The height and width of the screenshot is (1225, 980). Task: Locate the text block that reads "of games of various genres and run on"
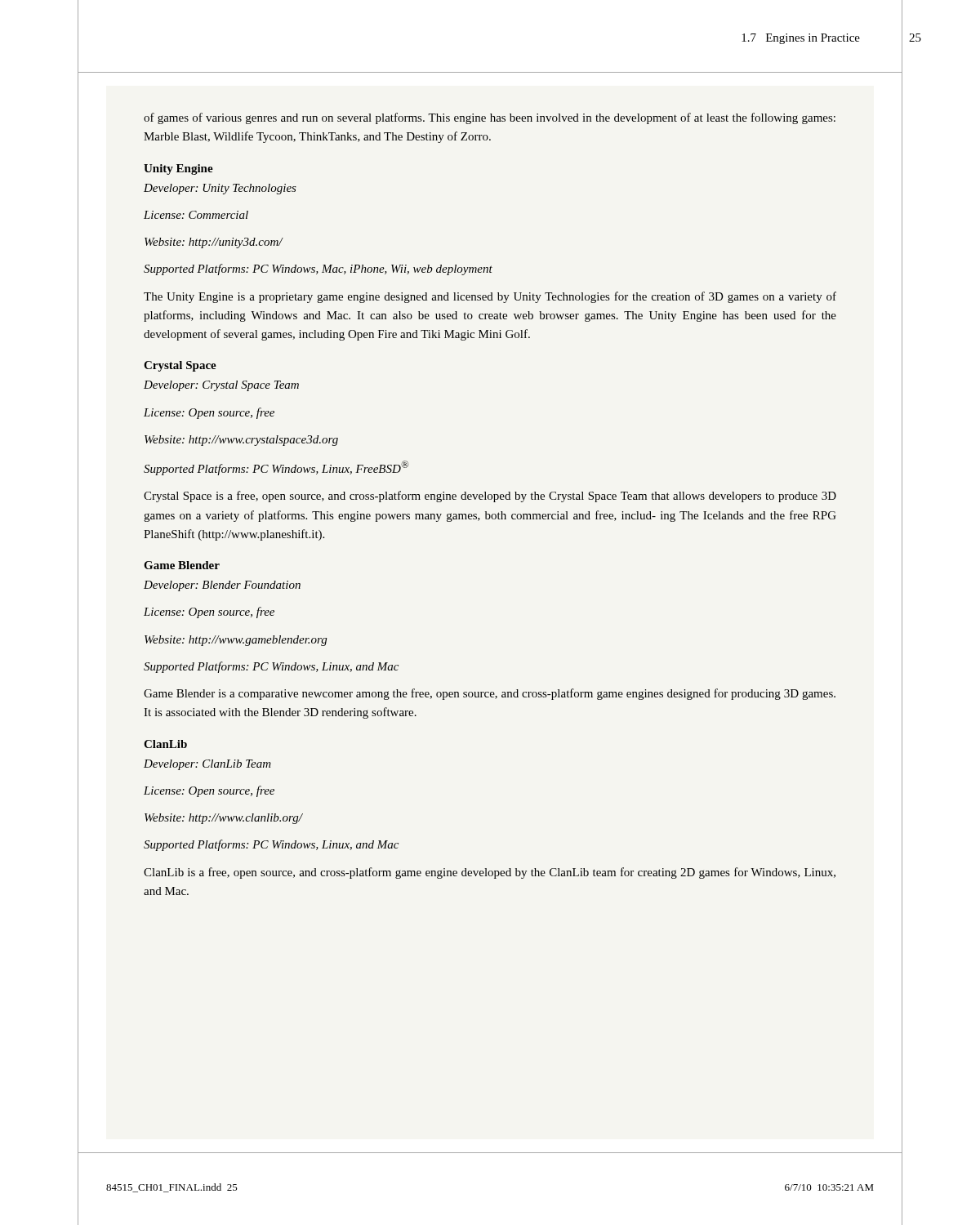tap(490, 128)
